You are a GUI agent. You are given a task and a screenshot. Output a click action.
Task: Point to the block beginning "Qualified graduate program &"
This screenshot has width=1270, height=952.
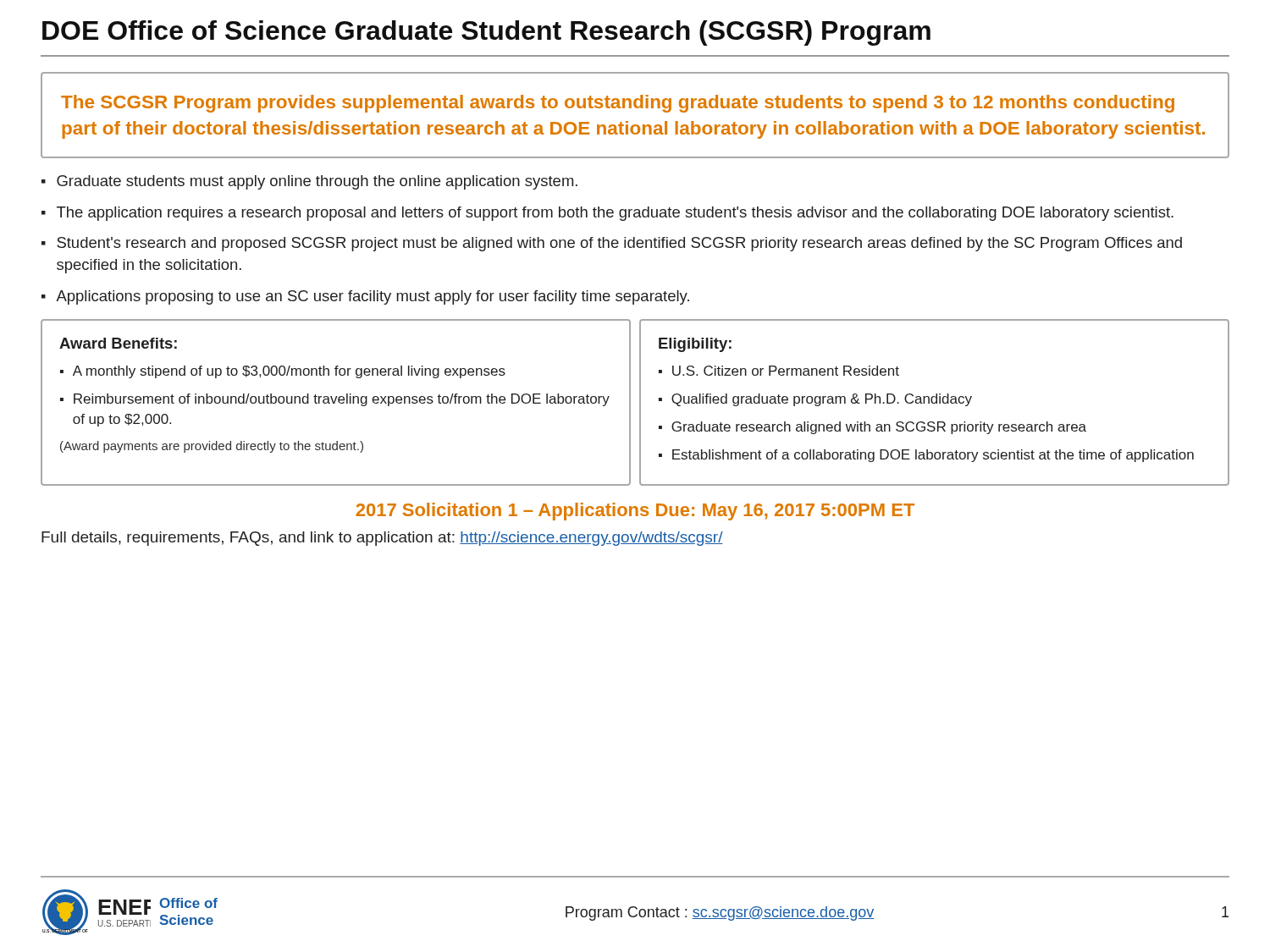pos(821,399)
